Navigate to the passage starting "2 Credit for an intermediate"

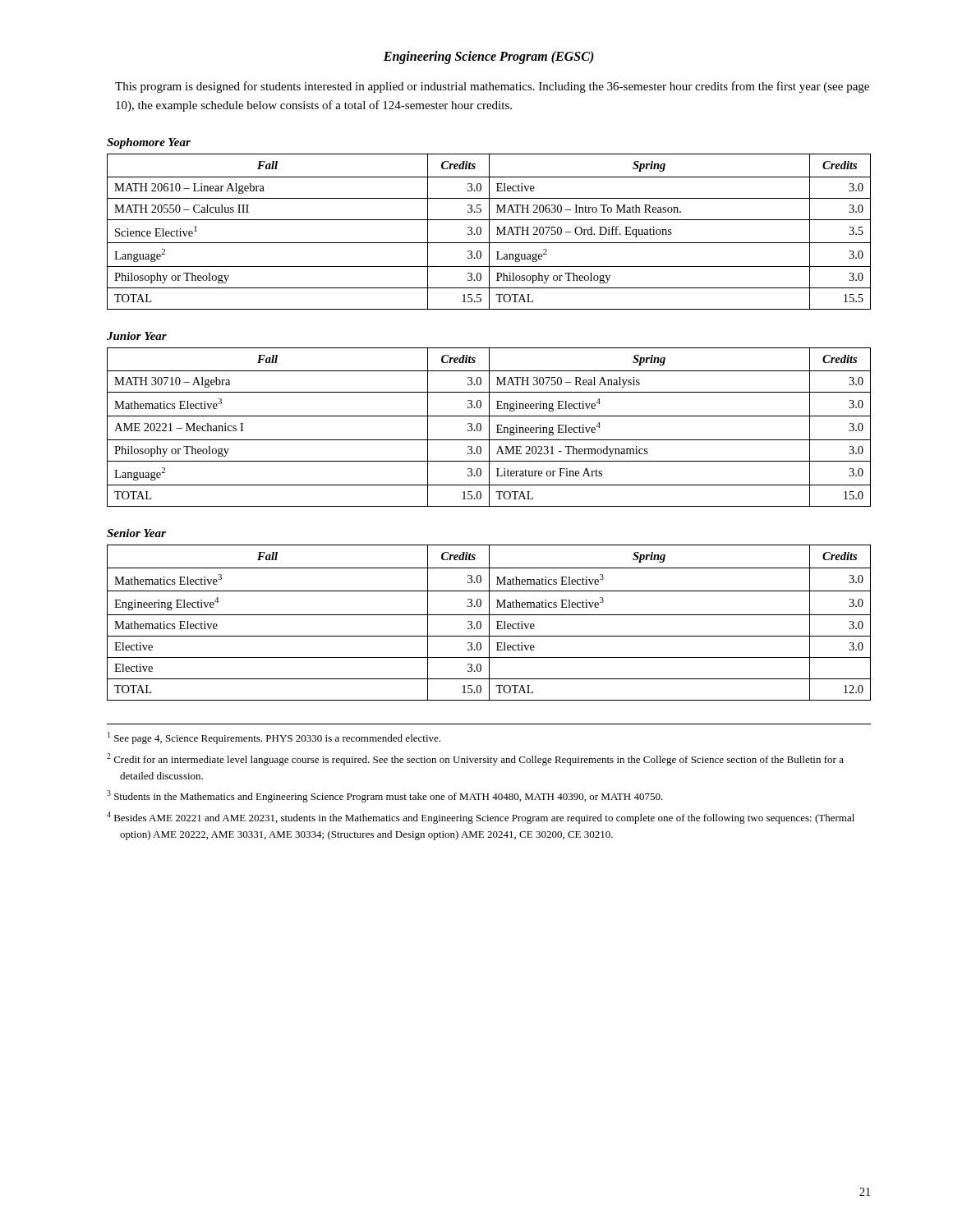point(475,767)
